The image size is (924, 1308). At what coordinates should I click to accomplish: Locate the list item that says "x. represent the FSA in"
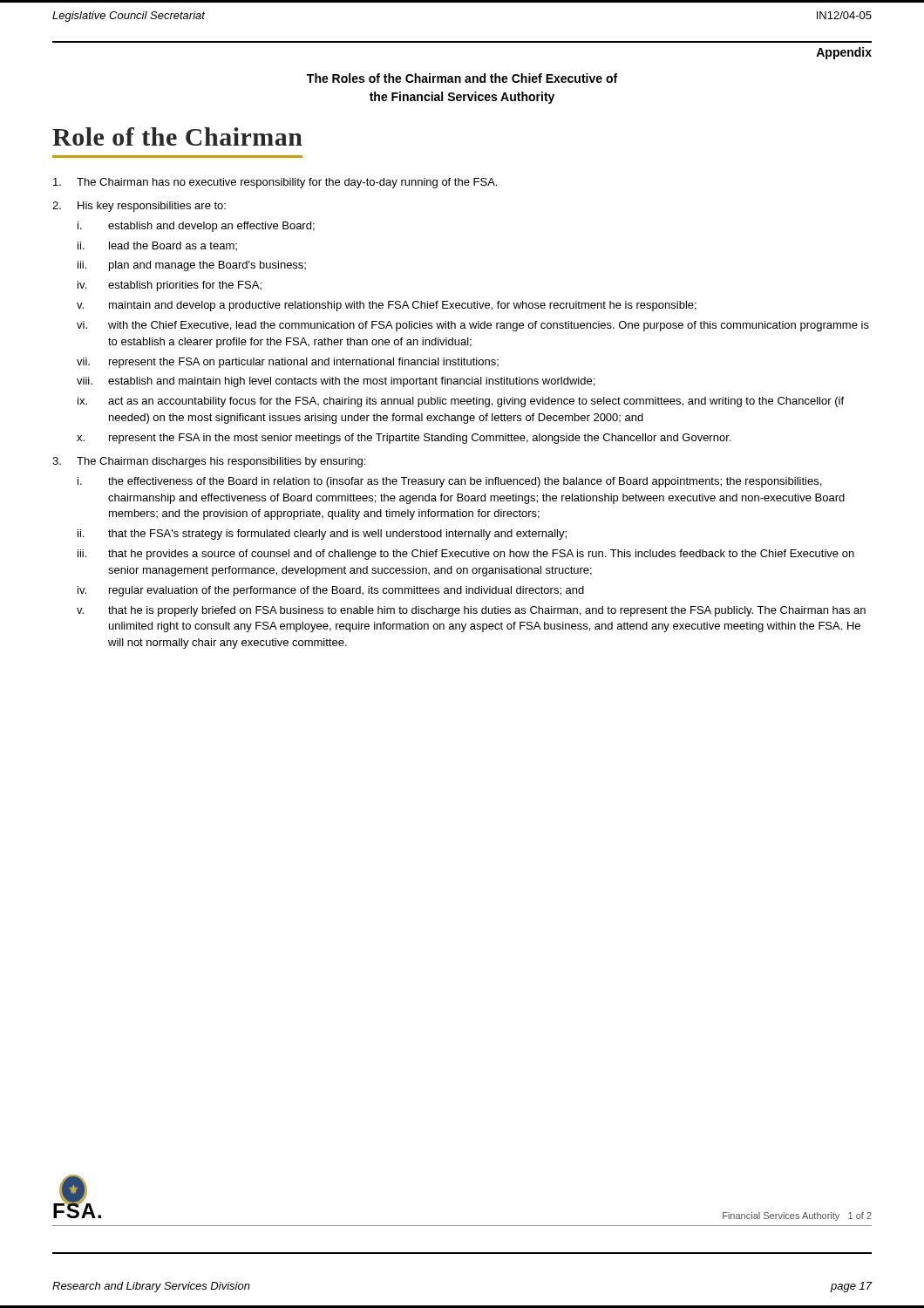pyautogui.click(x=474, y=438)
